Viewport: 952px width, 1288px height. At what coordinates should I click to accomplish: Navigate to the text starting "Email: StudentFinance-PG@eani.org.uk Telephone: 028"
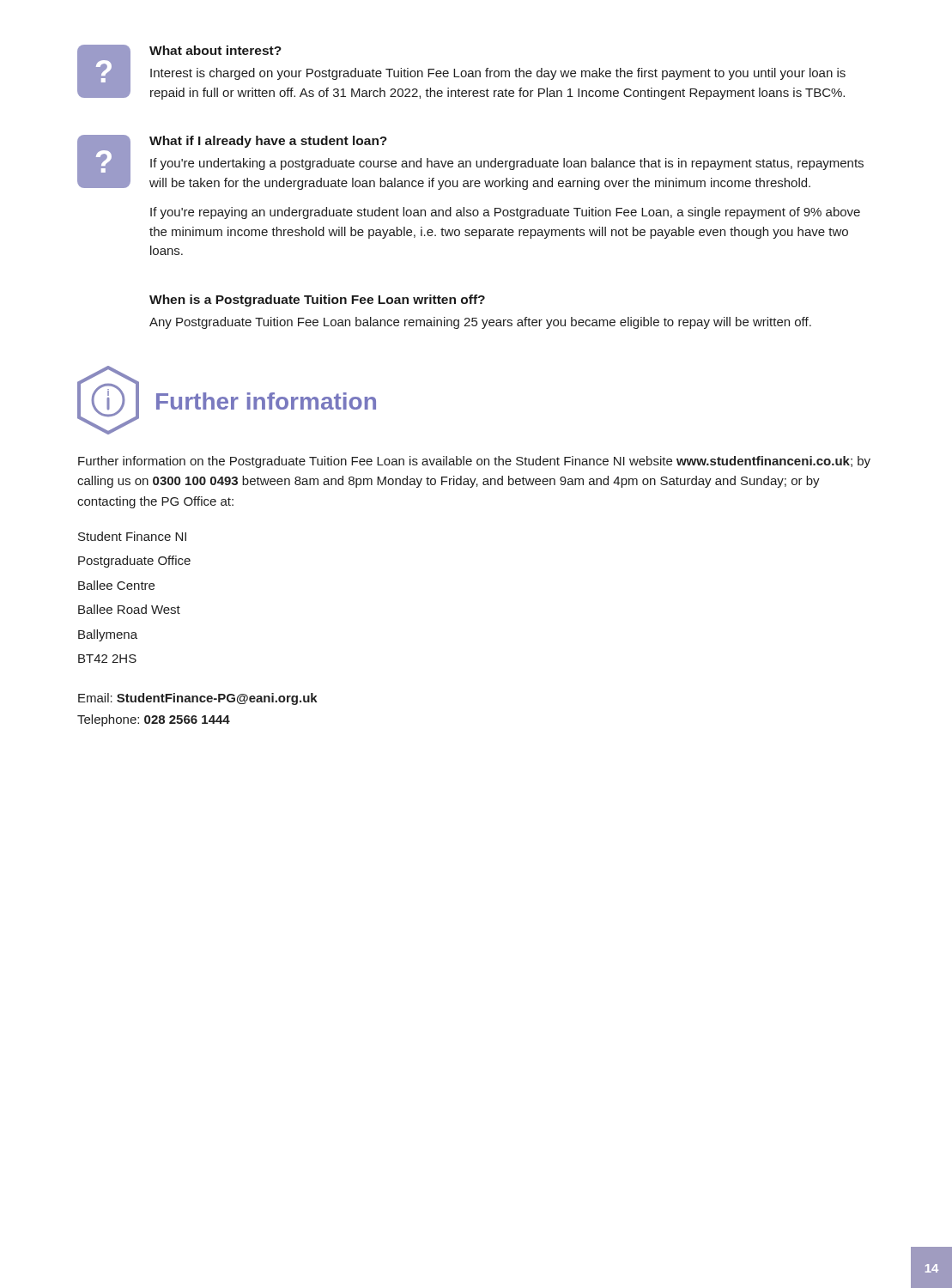click(197, 708)
